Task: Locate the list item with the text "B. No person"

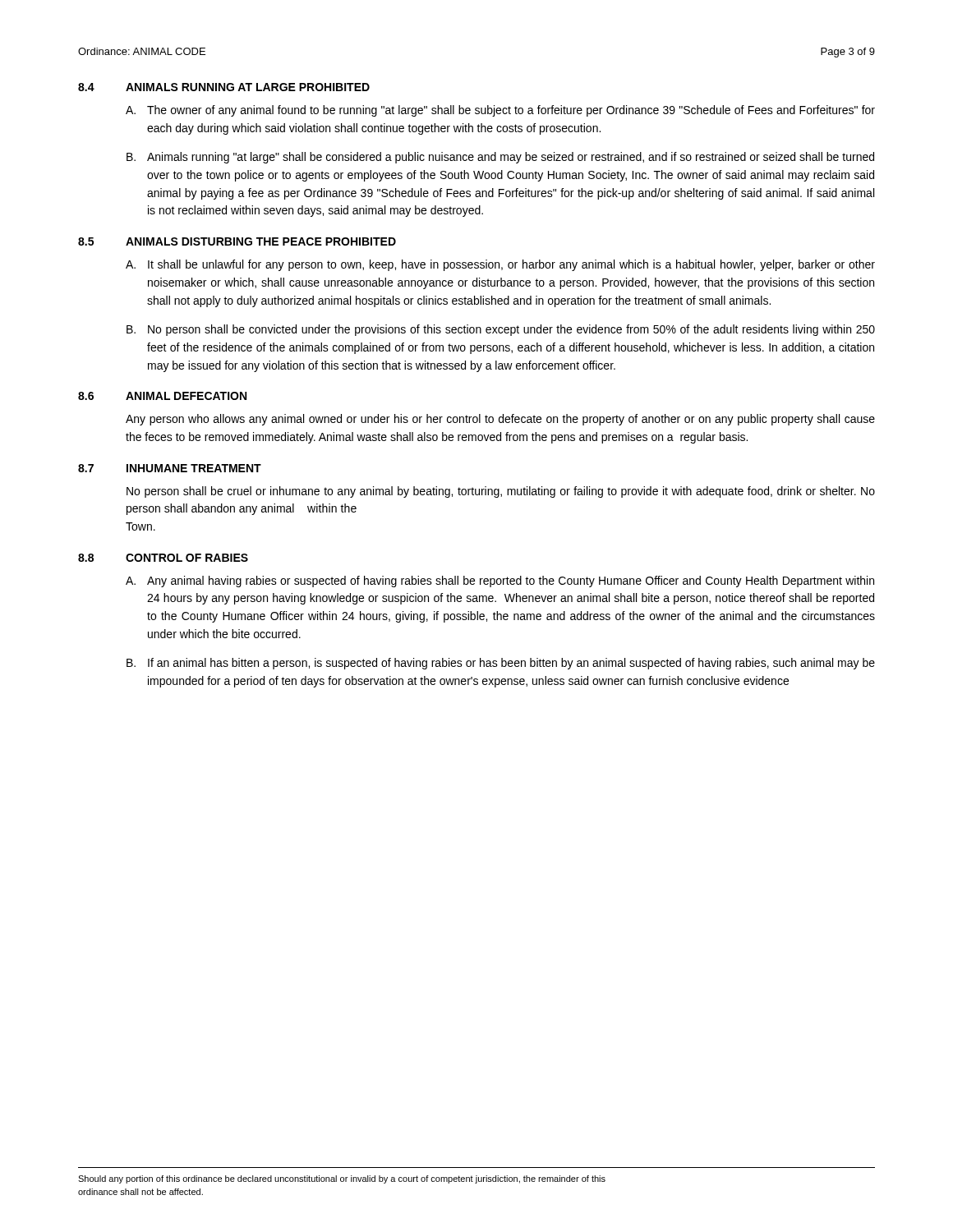Action: (500, 348)
